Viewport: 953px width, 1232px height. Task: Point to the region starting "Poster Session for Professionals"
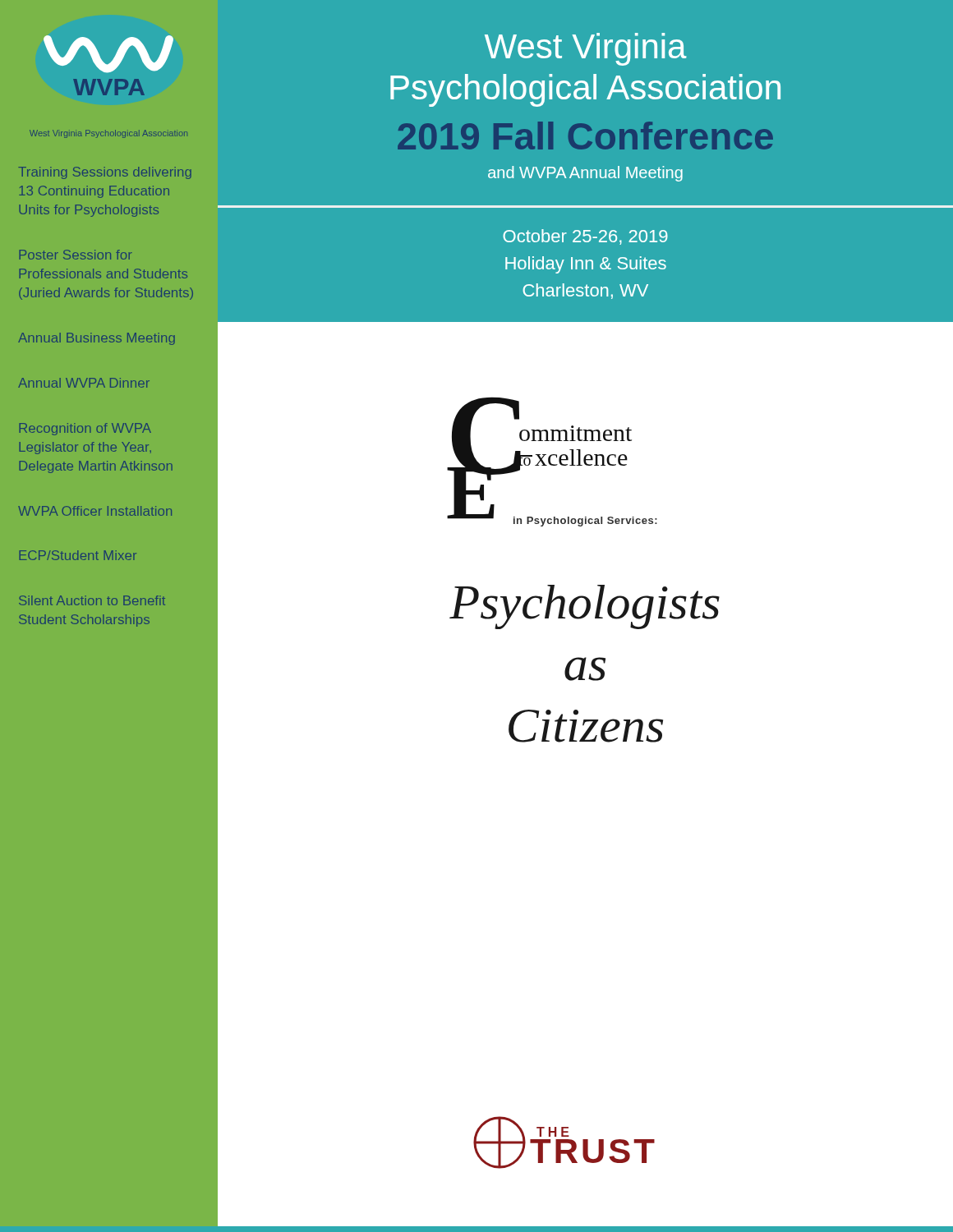pyautogui.click(x=106, y=274)
